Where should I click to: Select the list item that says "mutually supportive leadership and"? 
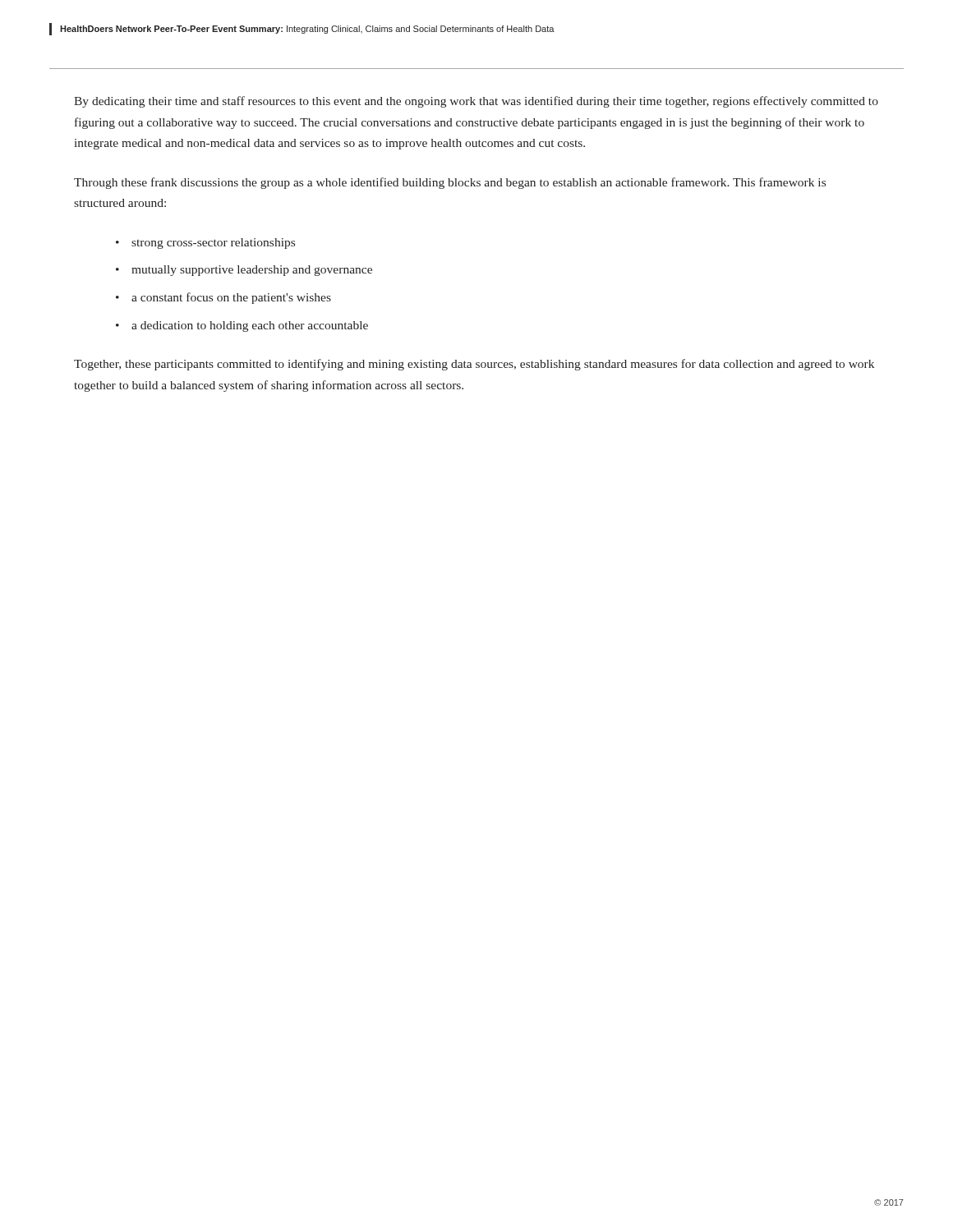tap(252, 269)
